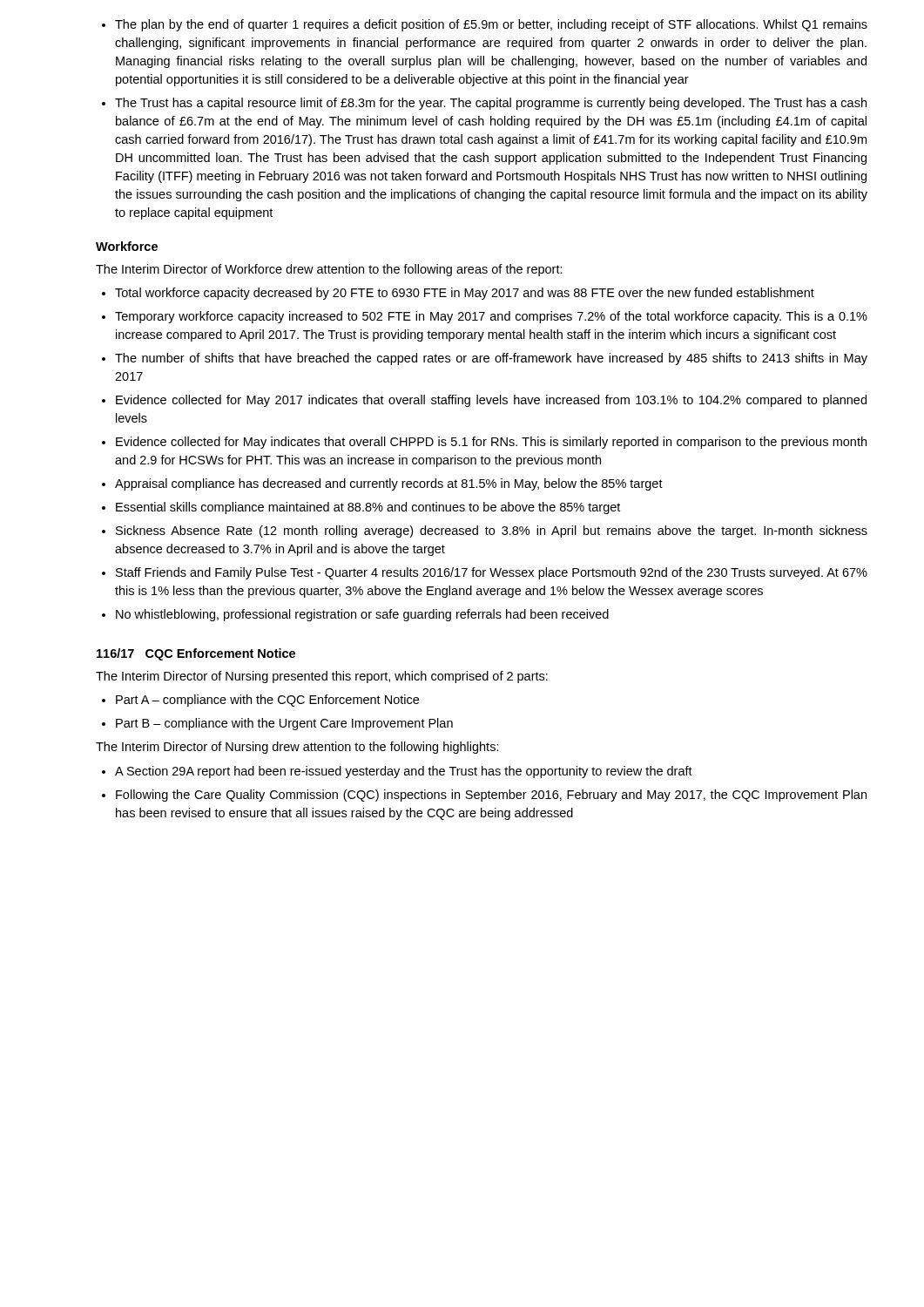Click on the section header containing "116/17 CQC Enforcement Notice"
Image resolution: width=924 pixels, height=1307 pixels.
tap(196, 654)
